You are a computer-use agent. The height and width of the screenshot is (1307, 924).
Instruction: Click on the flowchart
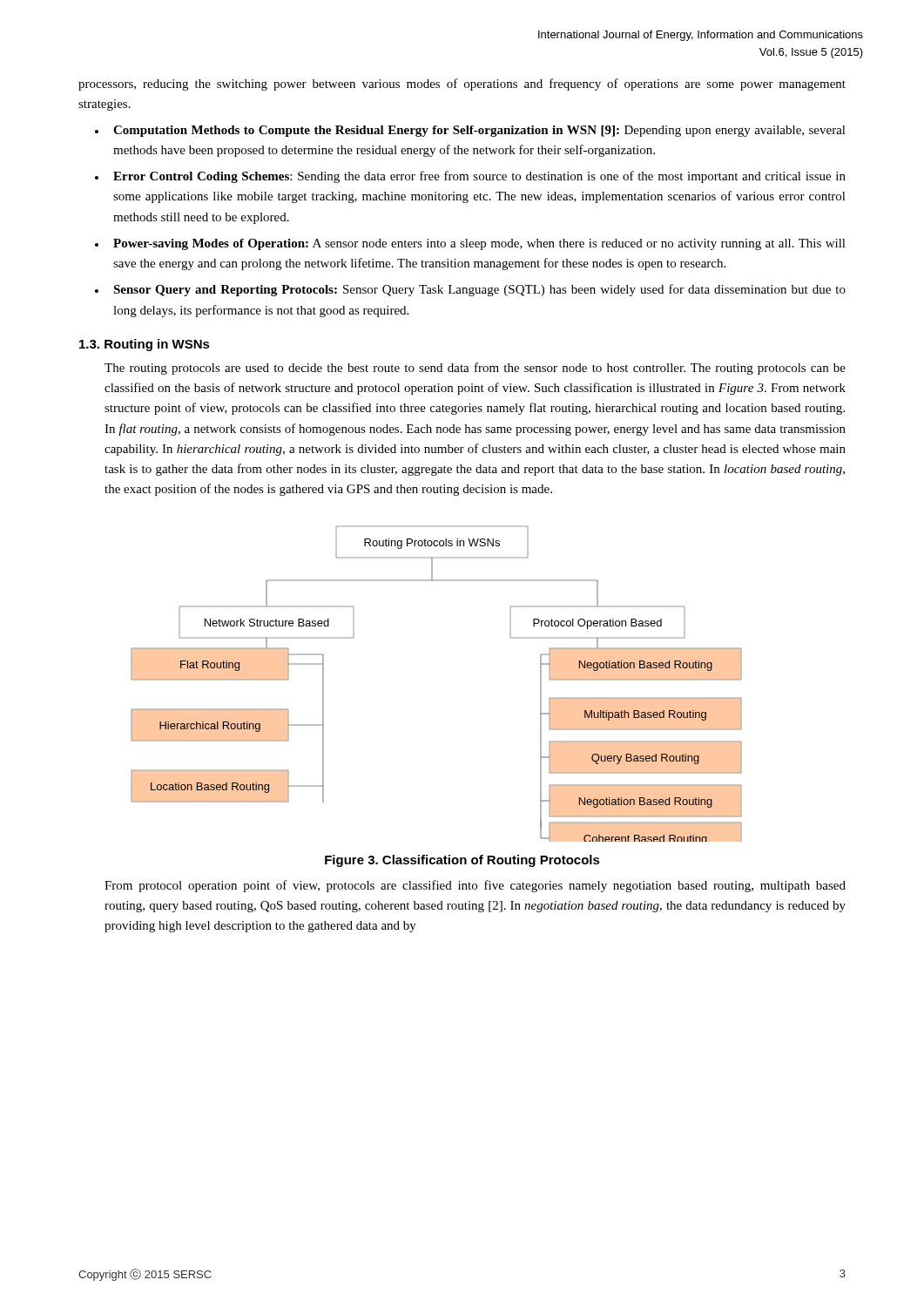coord(462,680)
